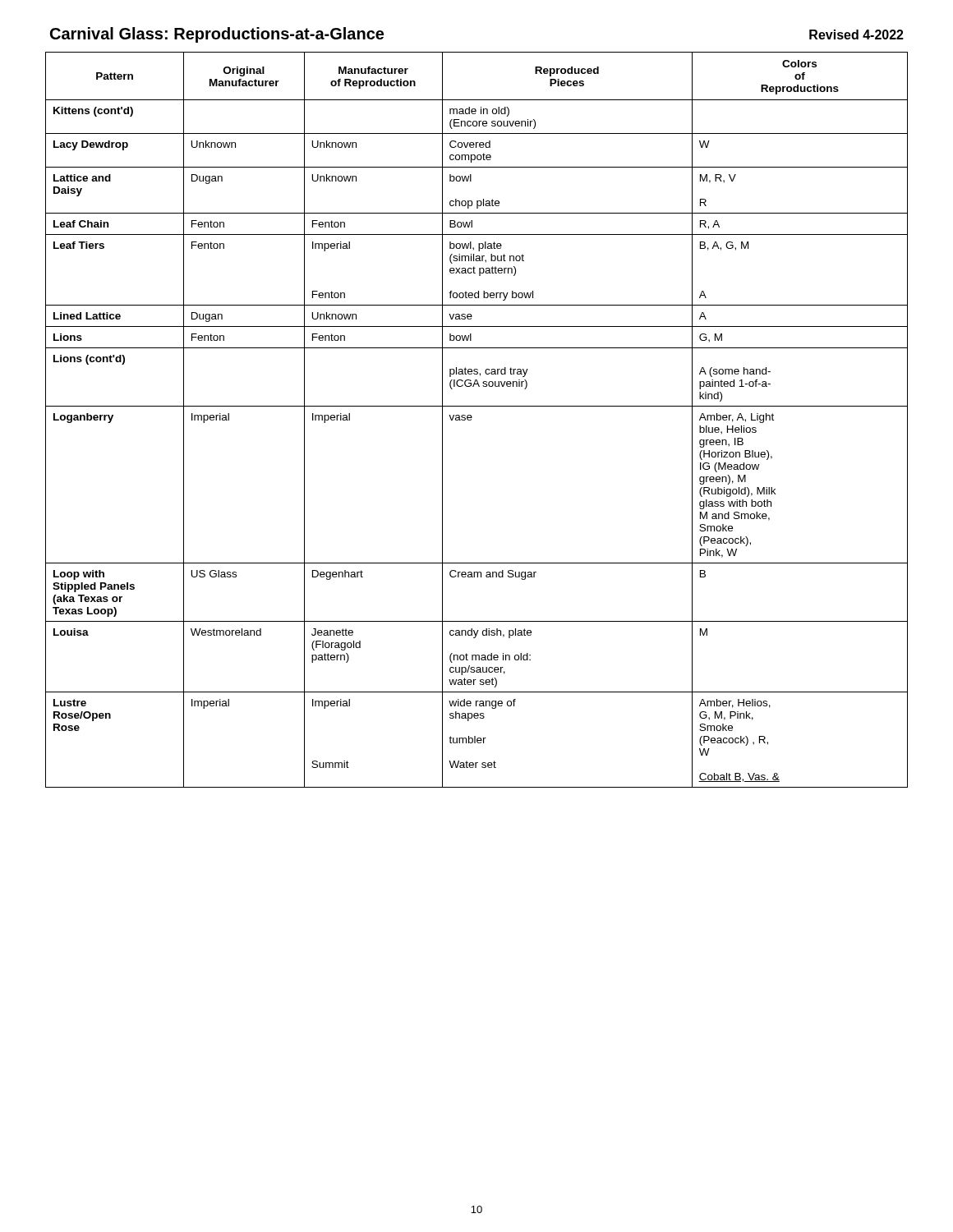Select the title with the text "Carnival Glass: Reproductions-at-a-Glance"

coord(217,34)
